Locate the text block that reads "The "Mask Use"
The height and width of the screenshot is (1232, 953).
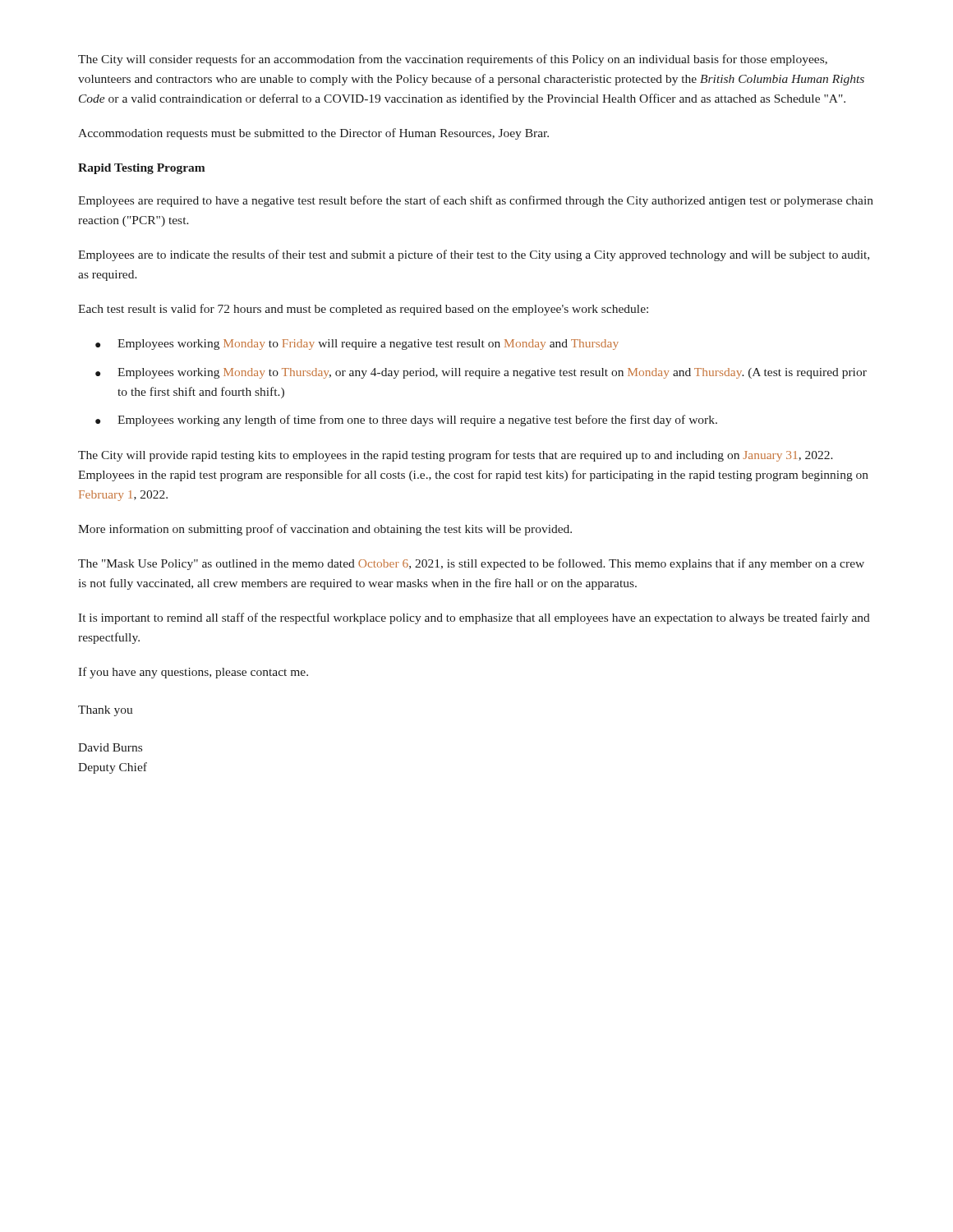[471, 573]
